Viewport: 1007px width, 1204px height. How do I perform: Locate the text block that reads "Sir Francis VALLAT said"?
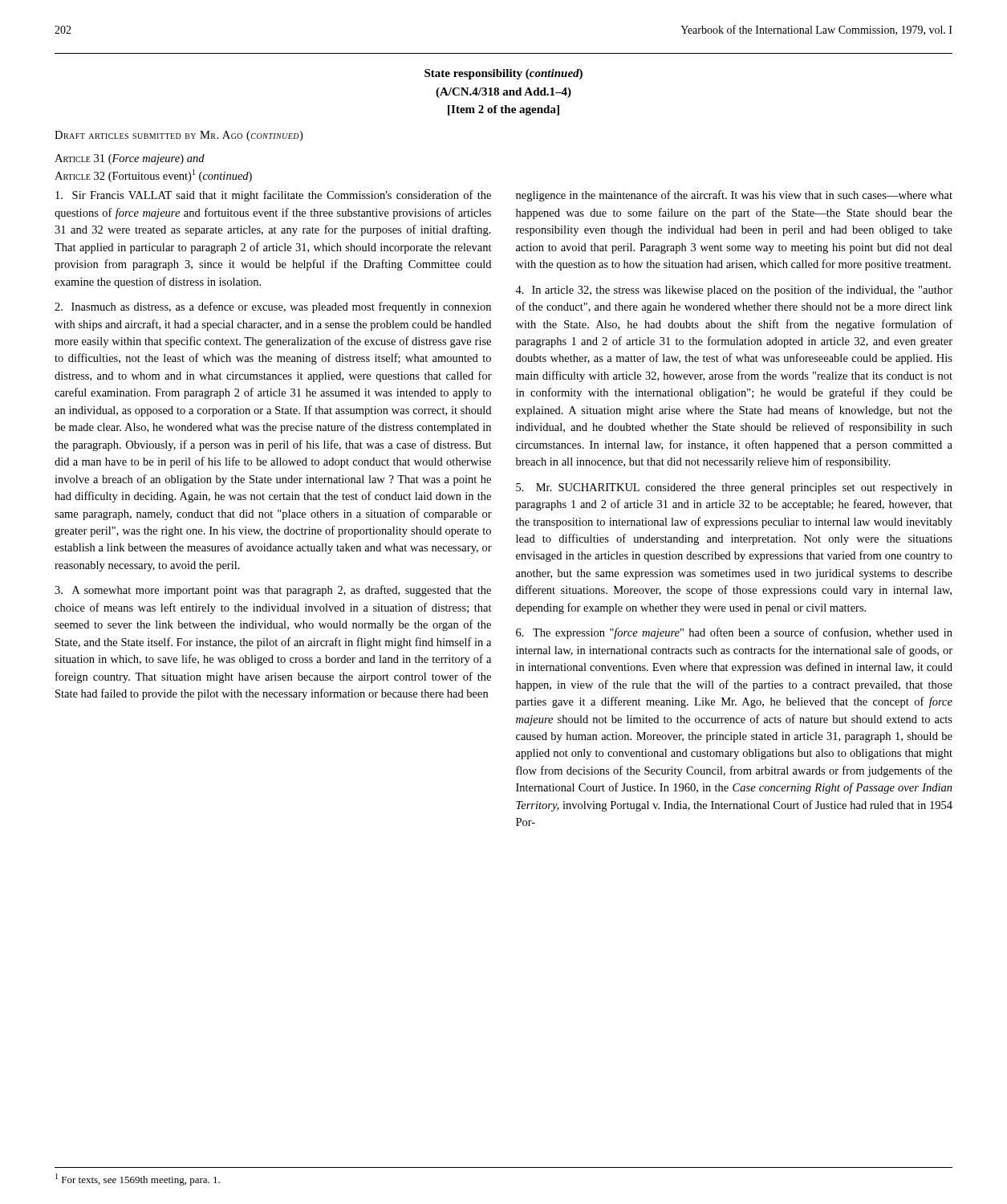[273, 238]
